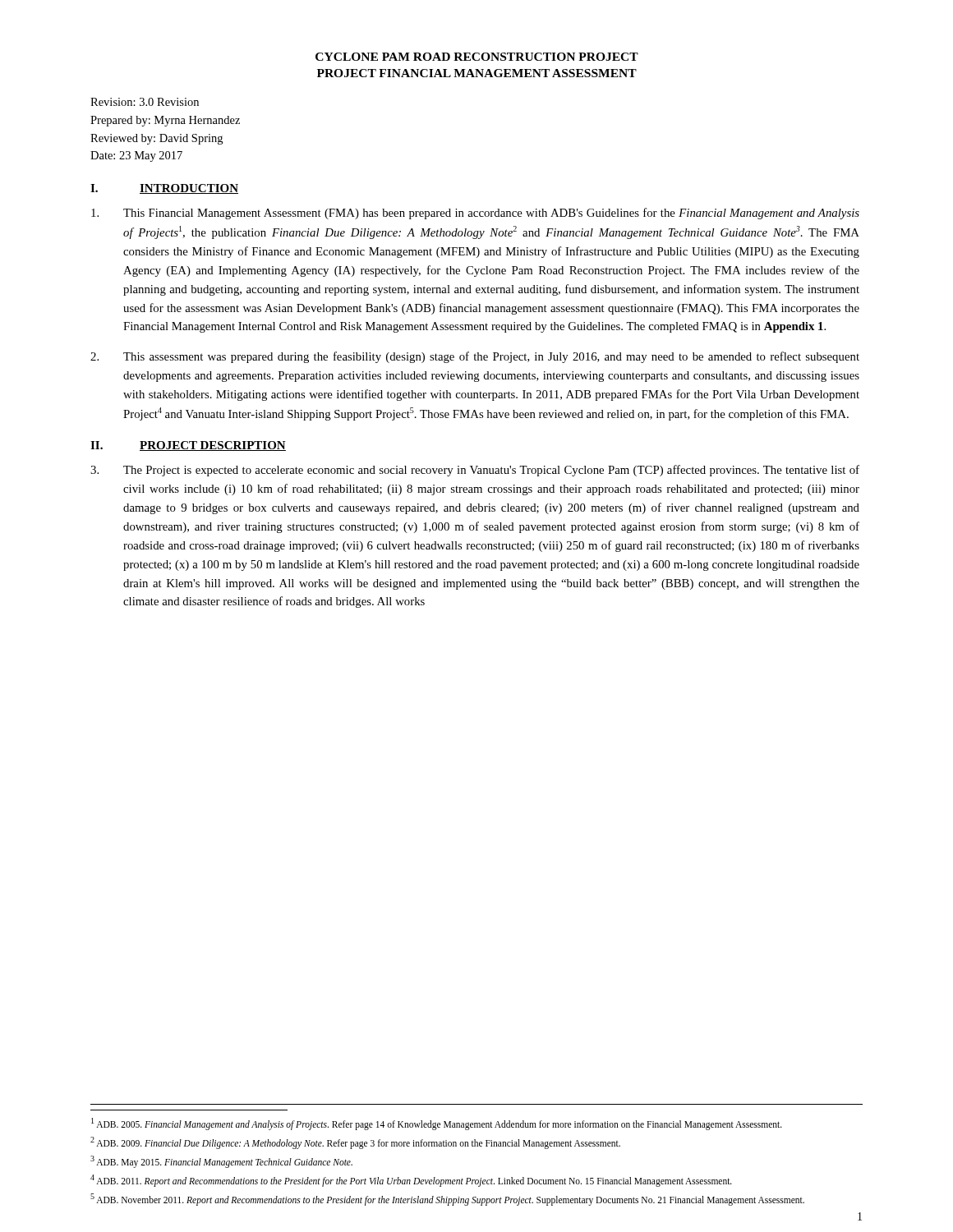Locate the block of text that opens with "5 ADB. November 2011. Report and Recommendations to"

(x=448, y=1198)
